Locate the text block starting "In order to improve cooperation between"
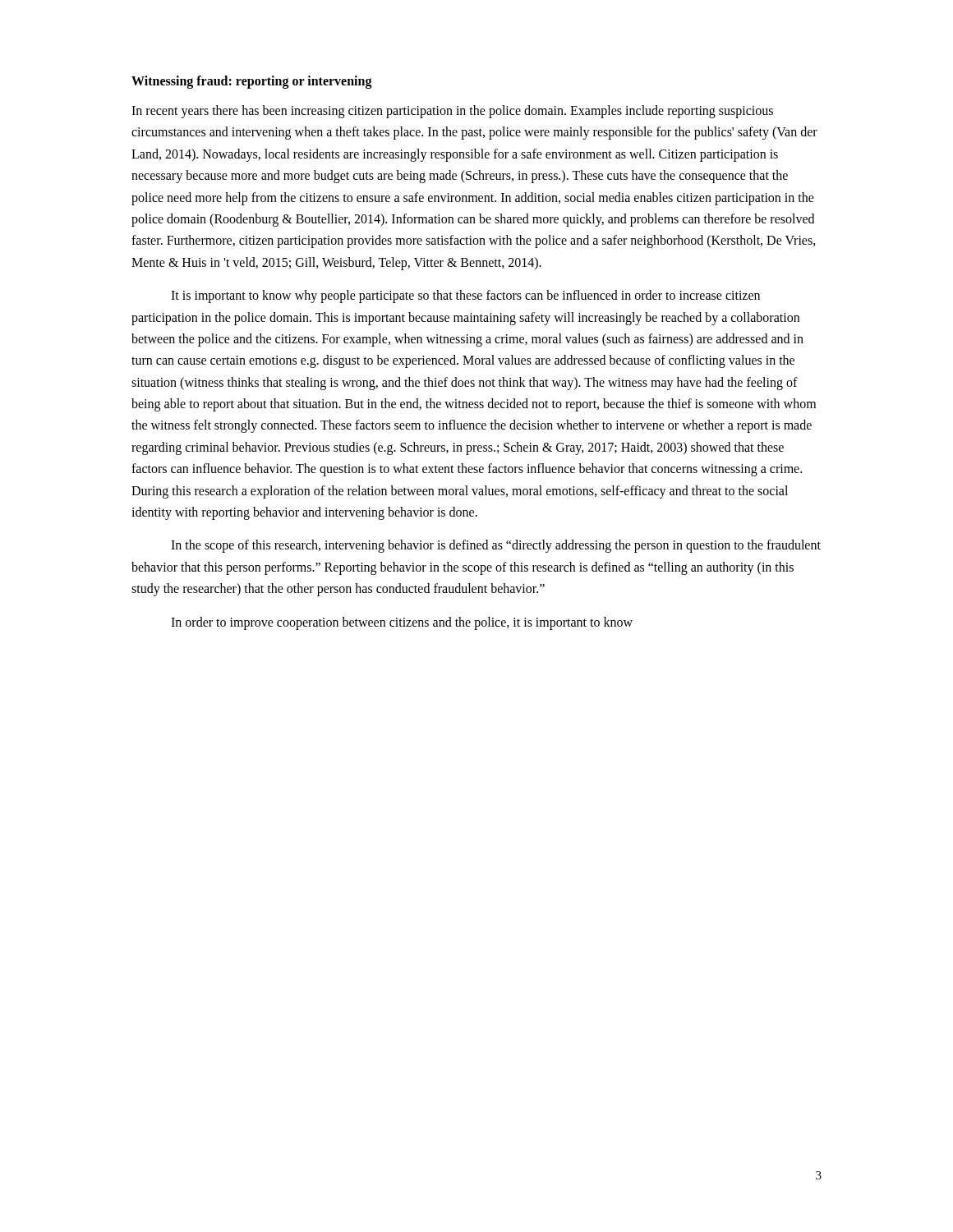 coord(402,622)
